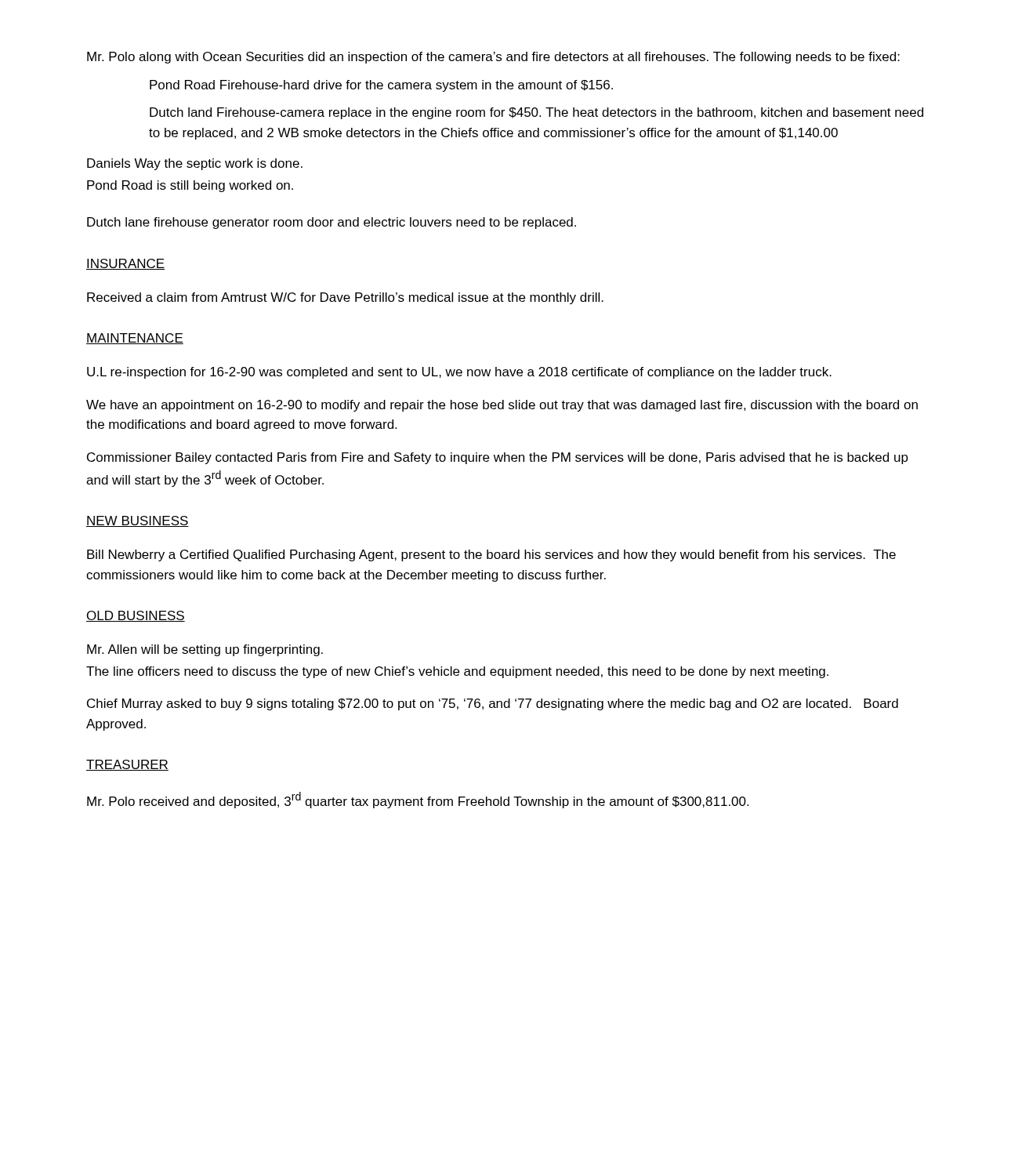
Task: Point to the text block starting "U.L re-inspection for 16-2-90 was completed and"
Action: 459,372
